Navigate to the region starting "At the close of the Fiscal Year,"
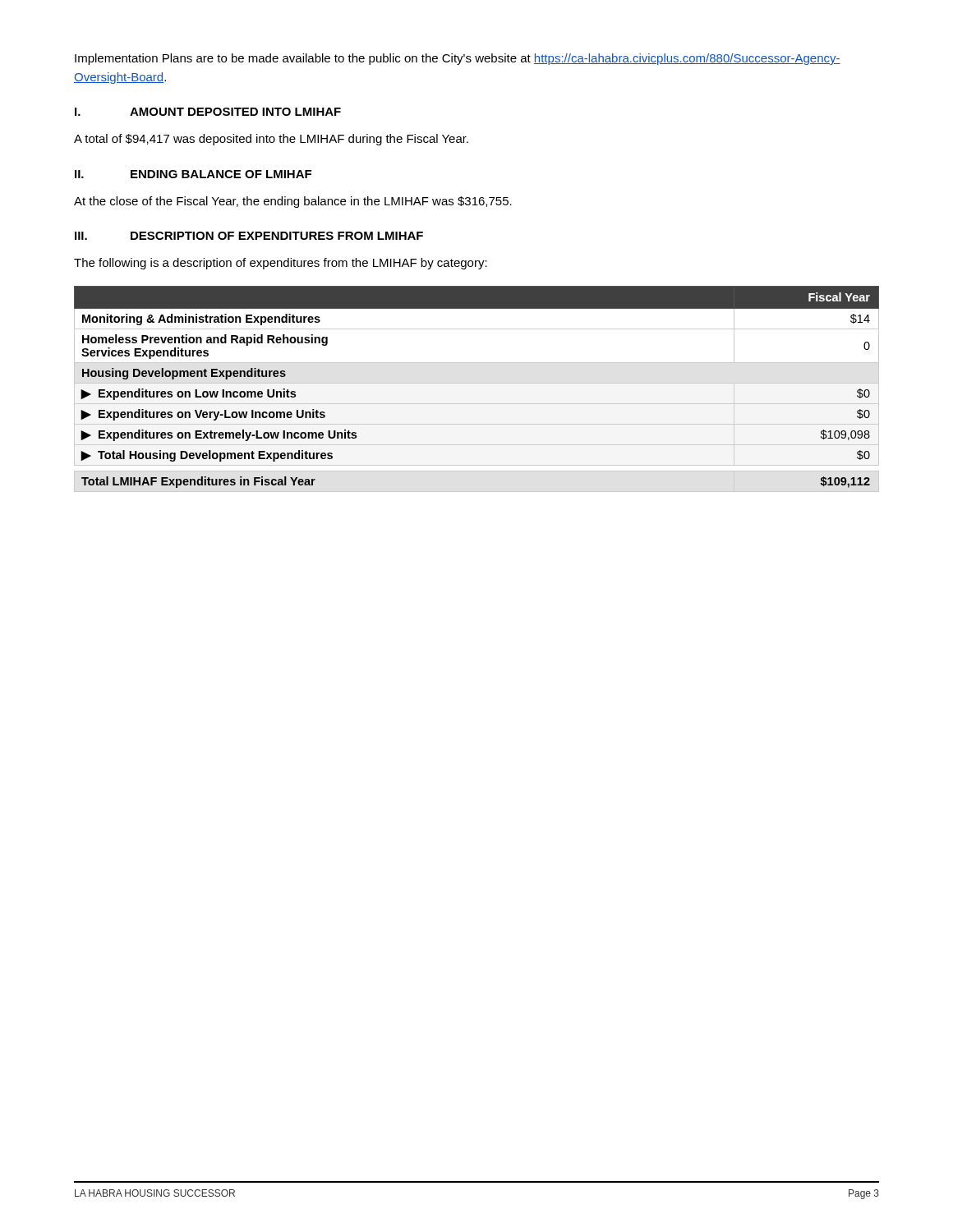Image resolution: width=953 pixels, height=1232 pixels. [293, 200]
